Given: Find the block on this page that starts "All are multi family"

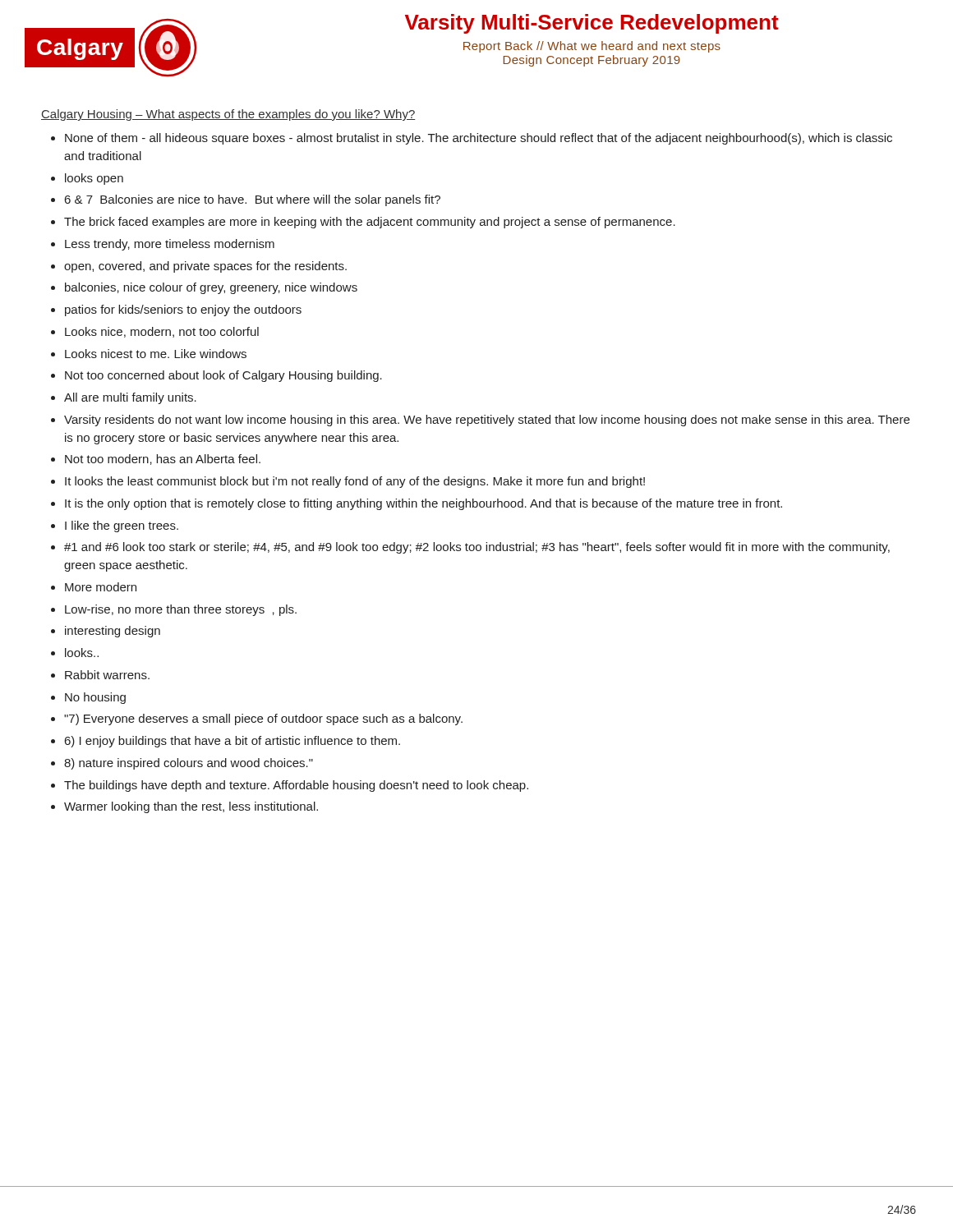Looking at the screenshot, I should [x=131, y=397].
